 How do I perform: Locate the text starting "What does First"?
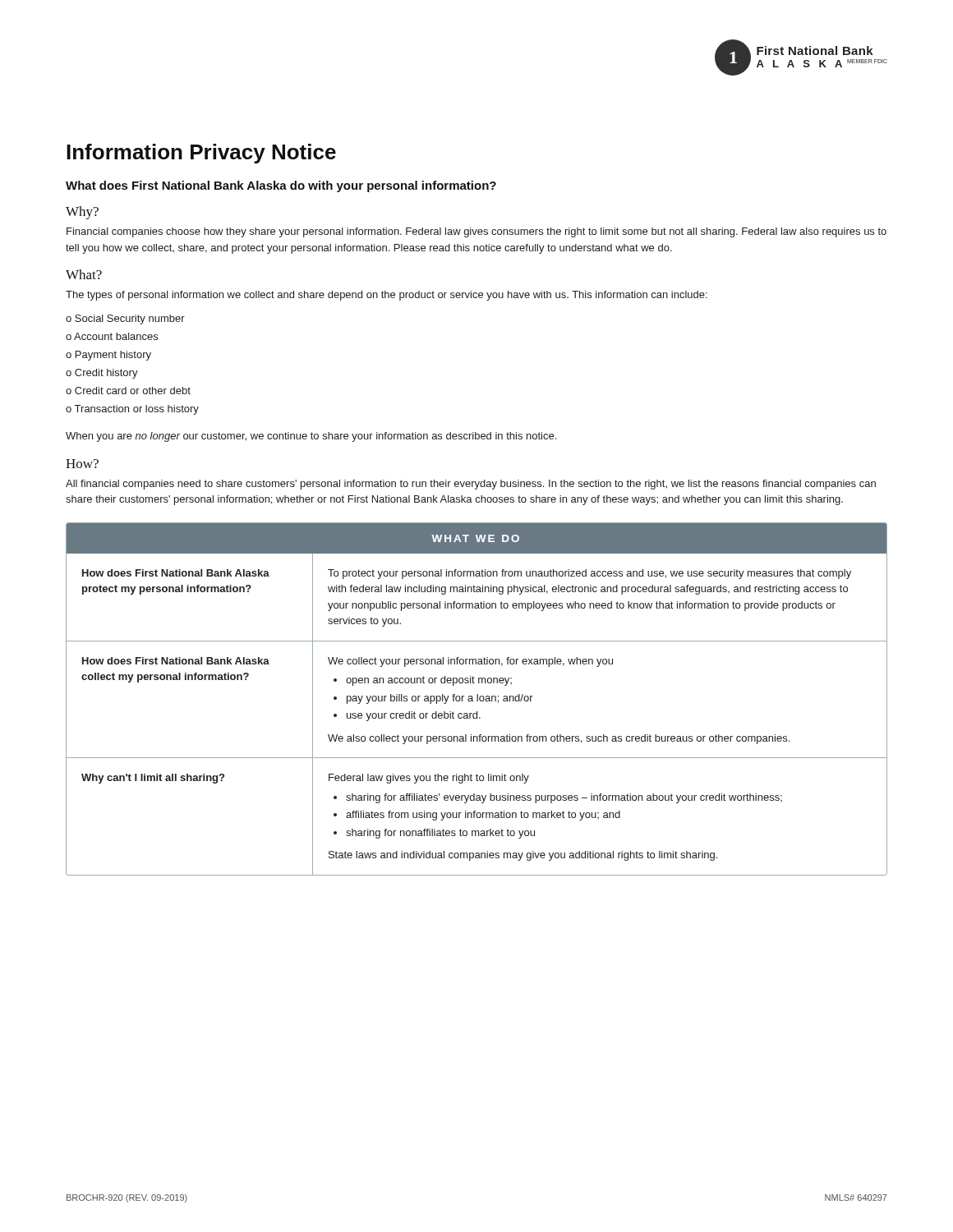[281, 185]
